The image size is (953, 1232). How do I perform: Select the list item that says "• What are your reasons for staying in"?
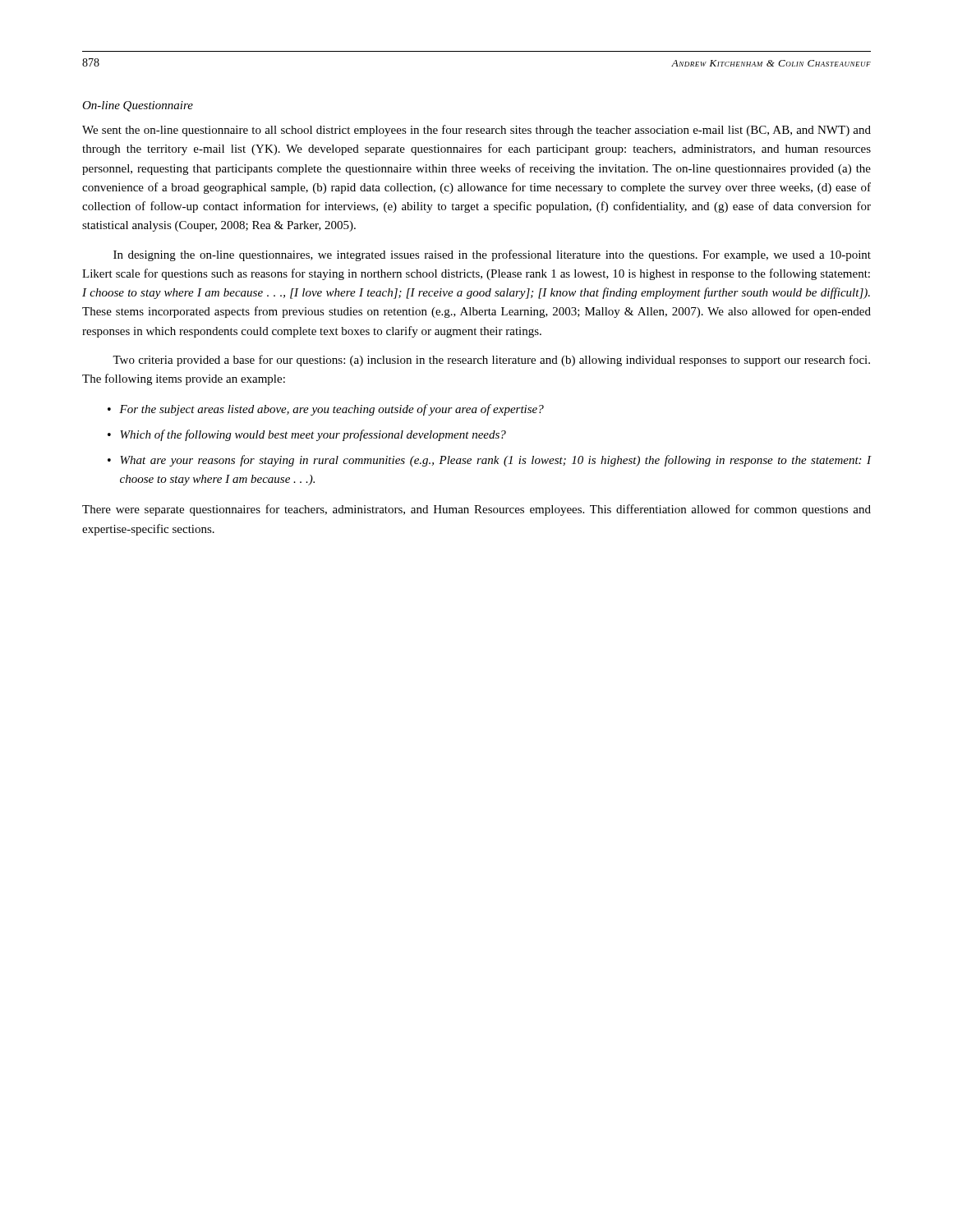489,470
